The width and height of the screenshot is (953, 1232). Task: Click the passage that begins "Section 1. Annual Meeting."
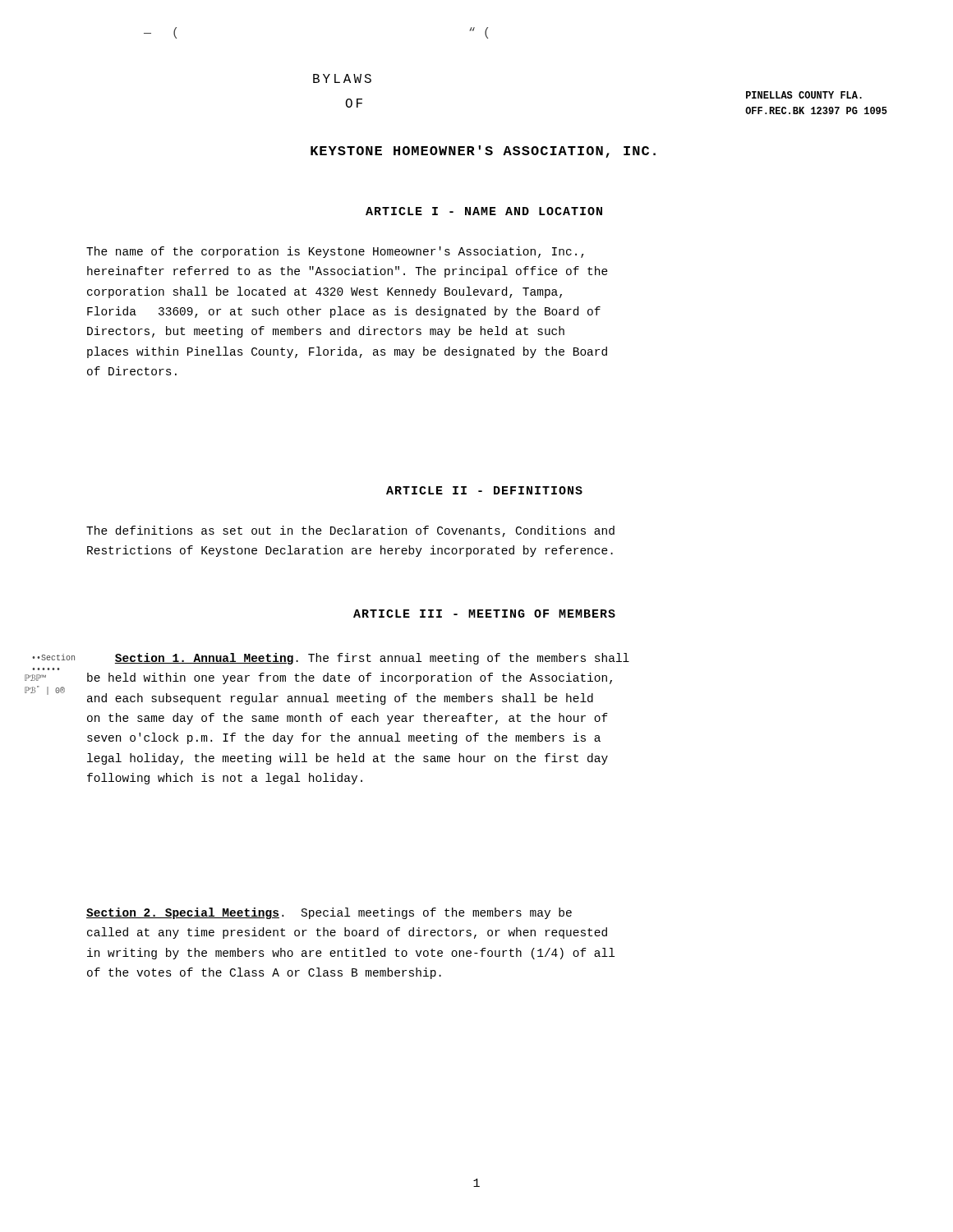pyautogui.click(x=358, y=719)
